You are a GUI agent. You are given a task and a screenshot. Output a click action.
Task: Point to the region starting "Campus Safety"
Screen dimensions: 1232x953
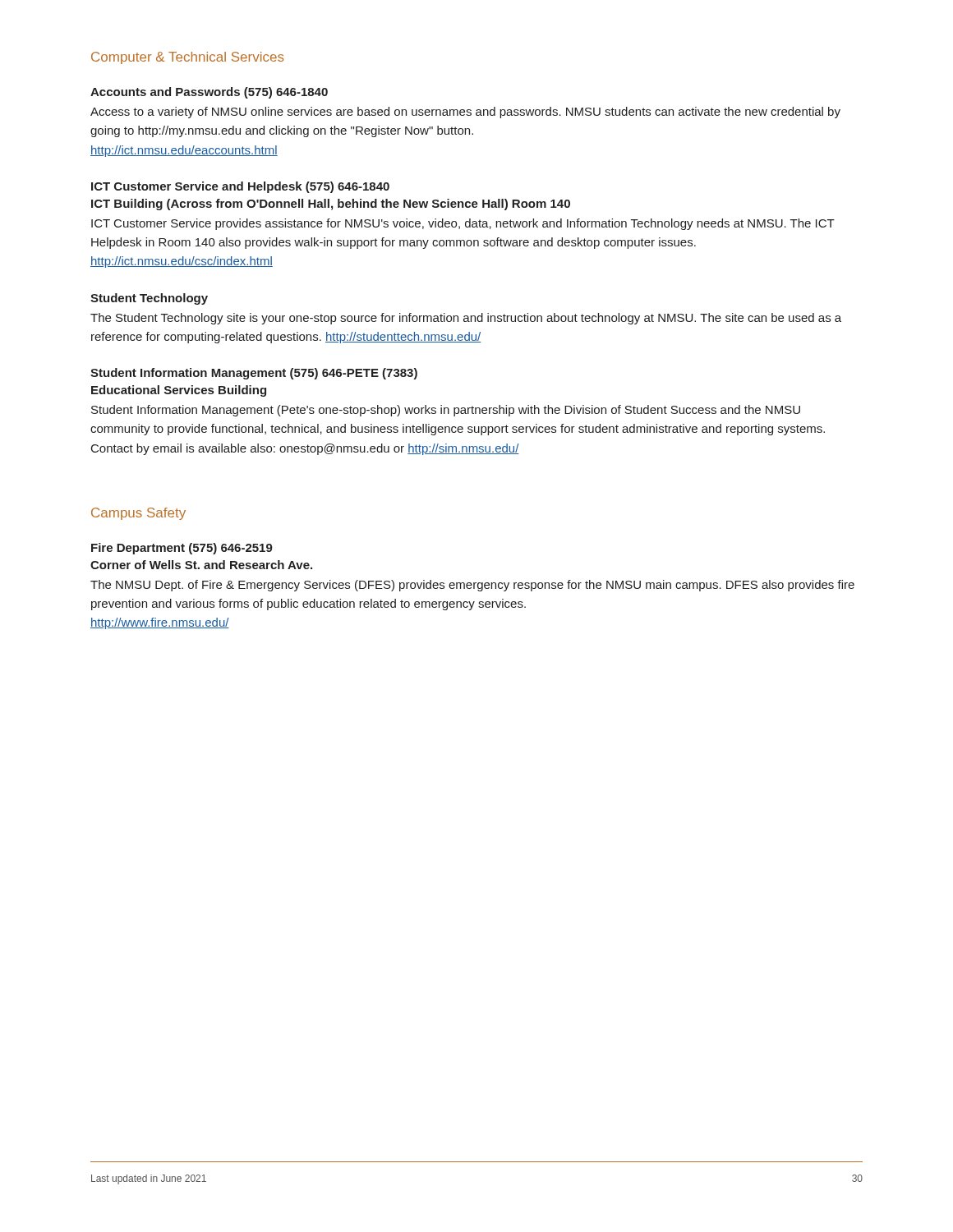[138, 513]
